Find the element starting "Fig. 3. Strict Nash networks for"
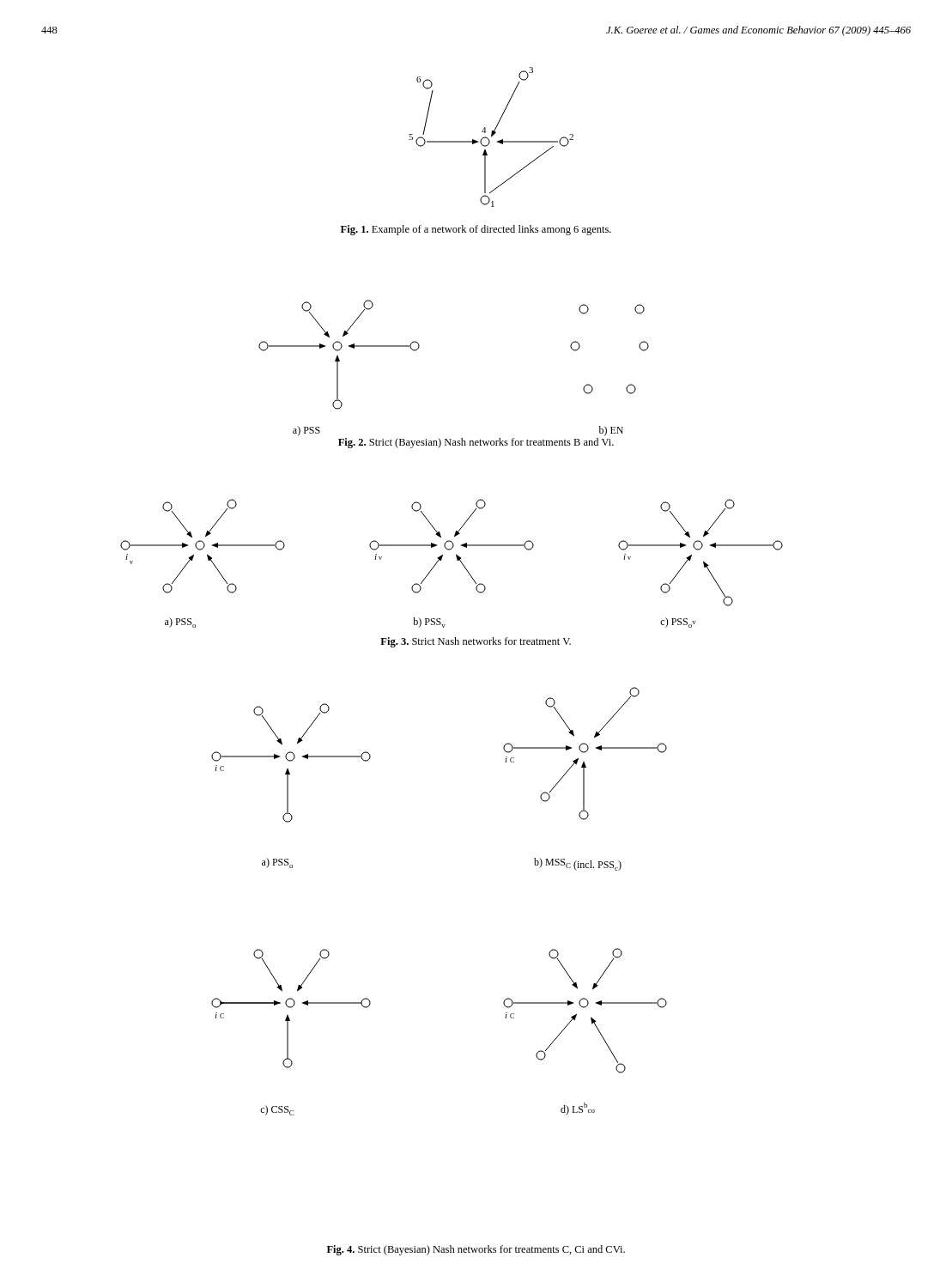 coord(476,641)
